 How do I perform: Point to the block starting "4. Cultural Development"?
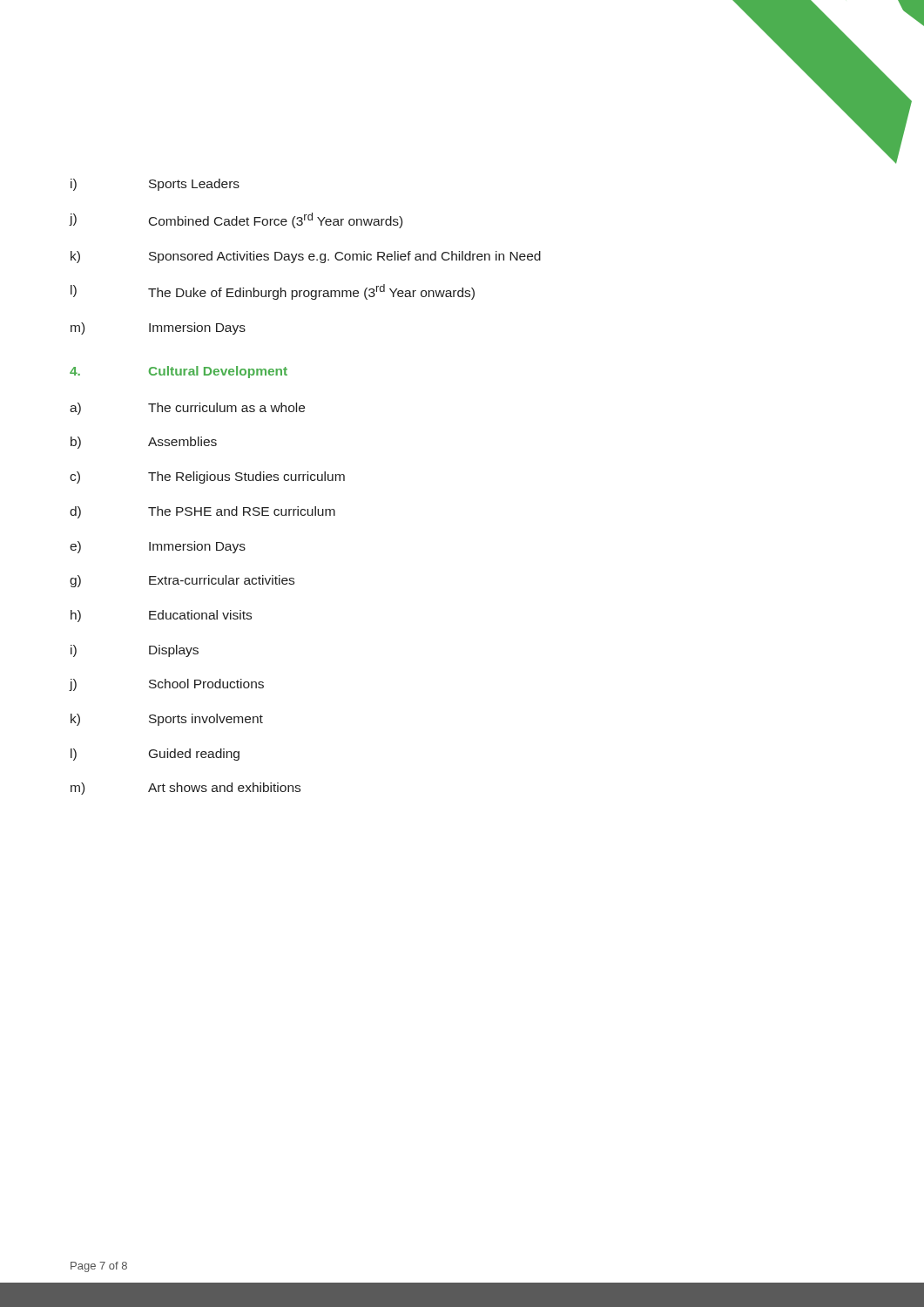pyautogui.click(x=179, y=372)
